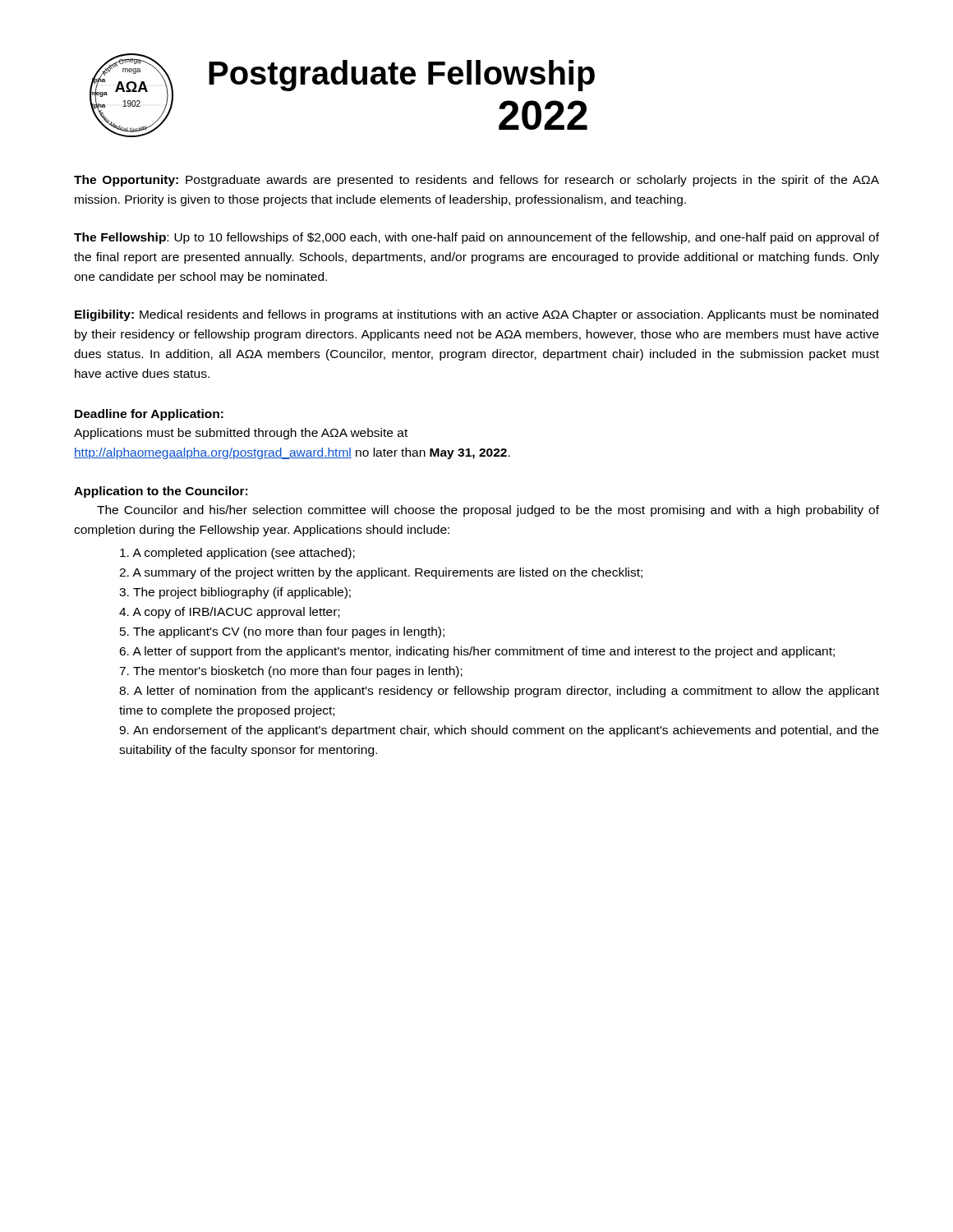Find the region starting "The Fellowship: Up to 10 fellowships of"
The image size is (953, 1232).
click(x=476, y=257)
